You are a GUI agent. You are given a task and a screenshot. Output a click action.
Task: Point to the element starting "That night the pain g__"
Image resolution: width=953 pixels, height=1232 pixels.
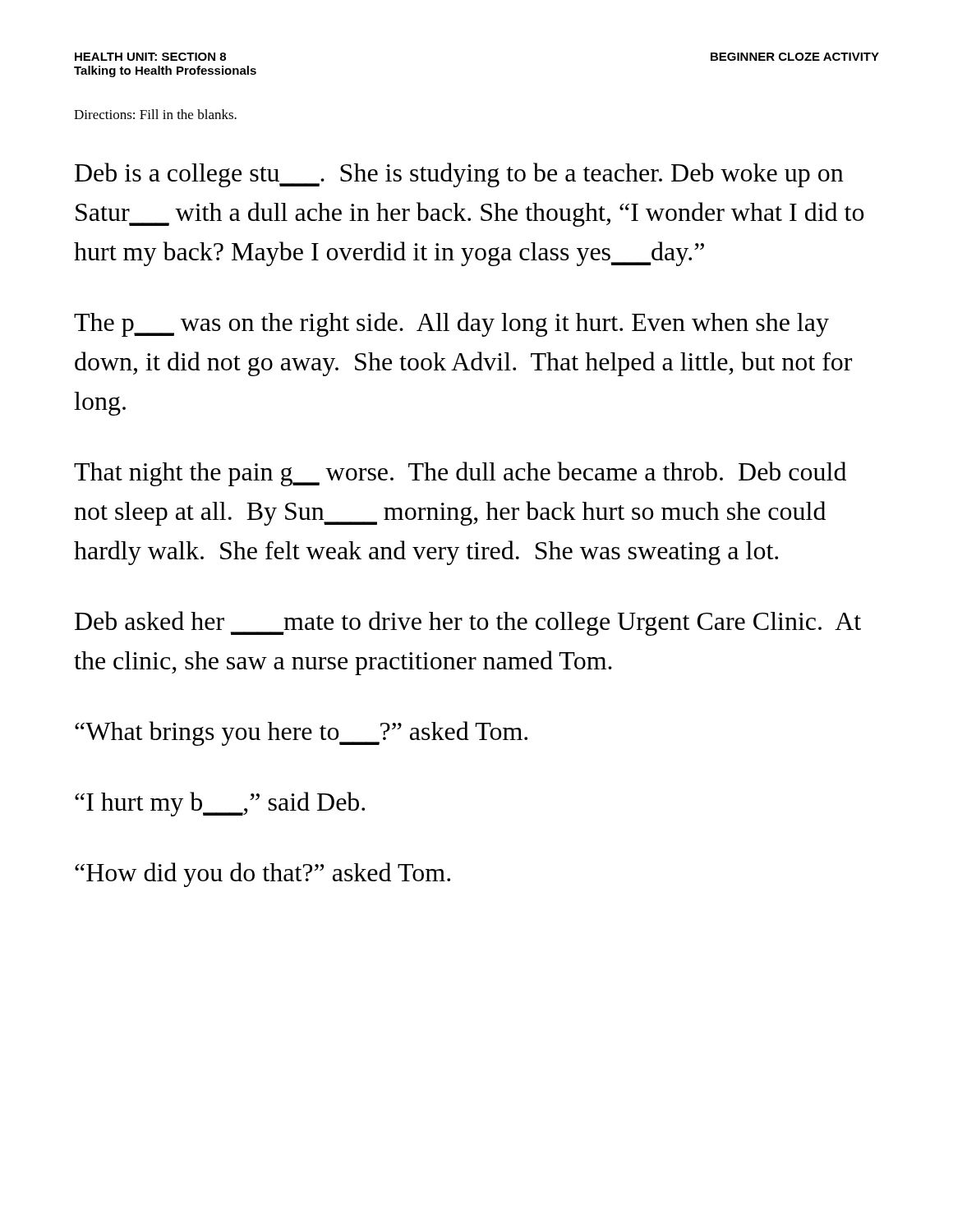(460, 511)
